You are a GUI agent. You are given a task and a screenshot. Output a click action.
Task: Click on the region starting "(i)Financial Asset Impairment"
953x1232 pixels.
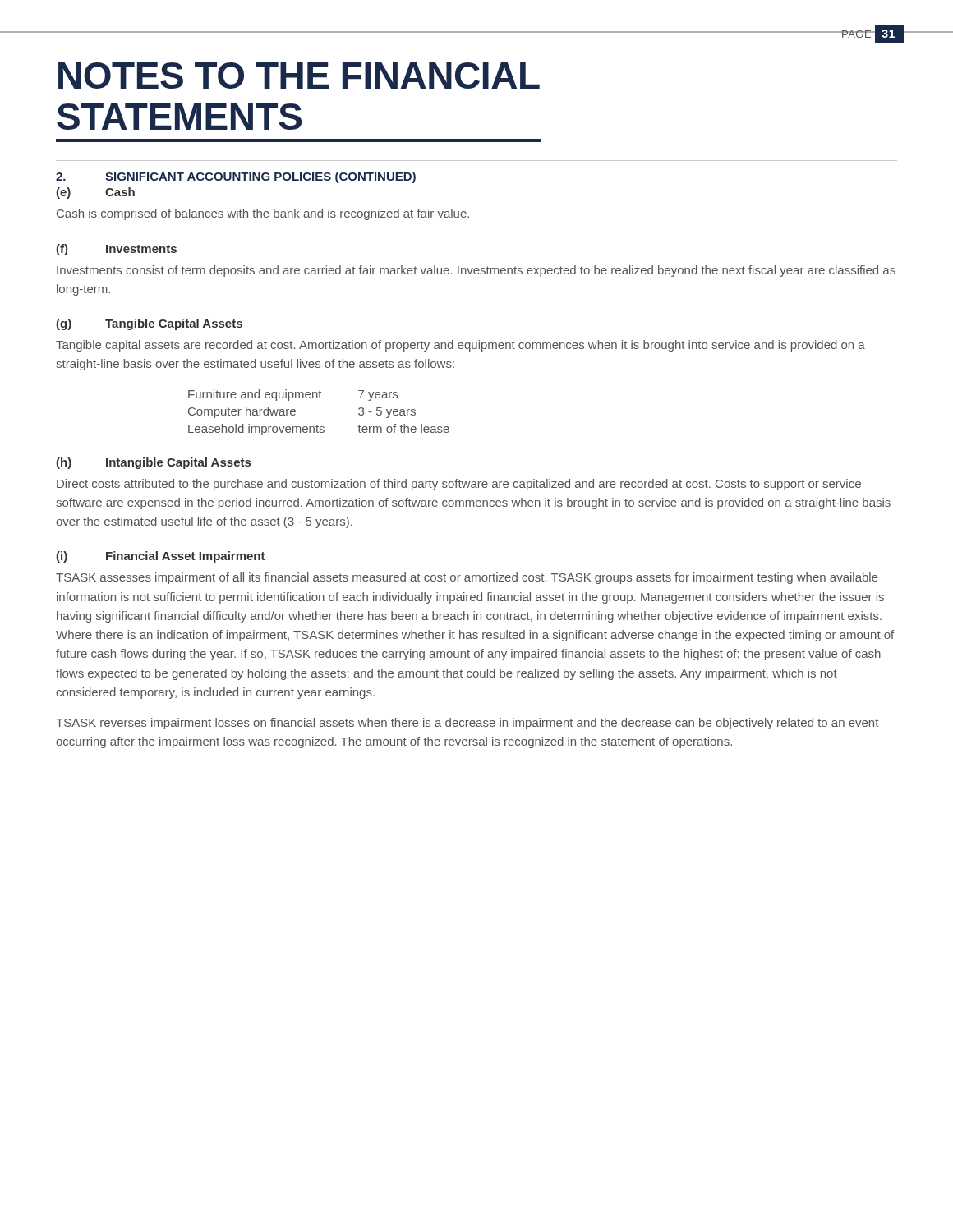click(161, 557)
